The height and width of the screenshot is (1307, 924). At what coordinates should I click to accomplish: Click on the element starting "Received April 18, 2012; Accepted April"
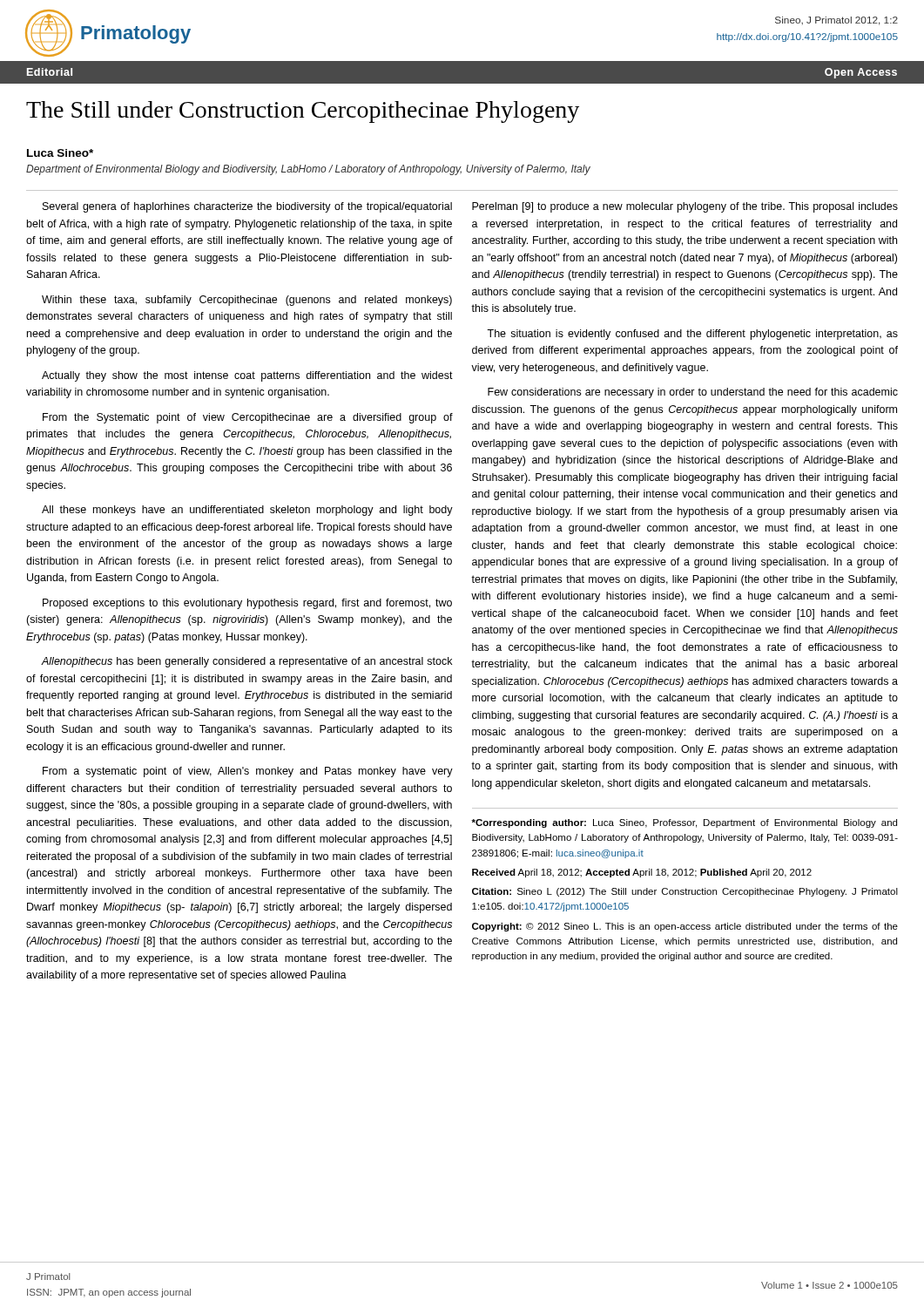(642, 872)
